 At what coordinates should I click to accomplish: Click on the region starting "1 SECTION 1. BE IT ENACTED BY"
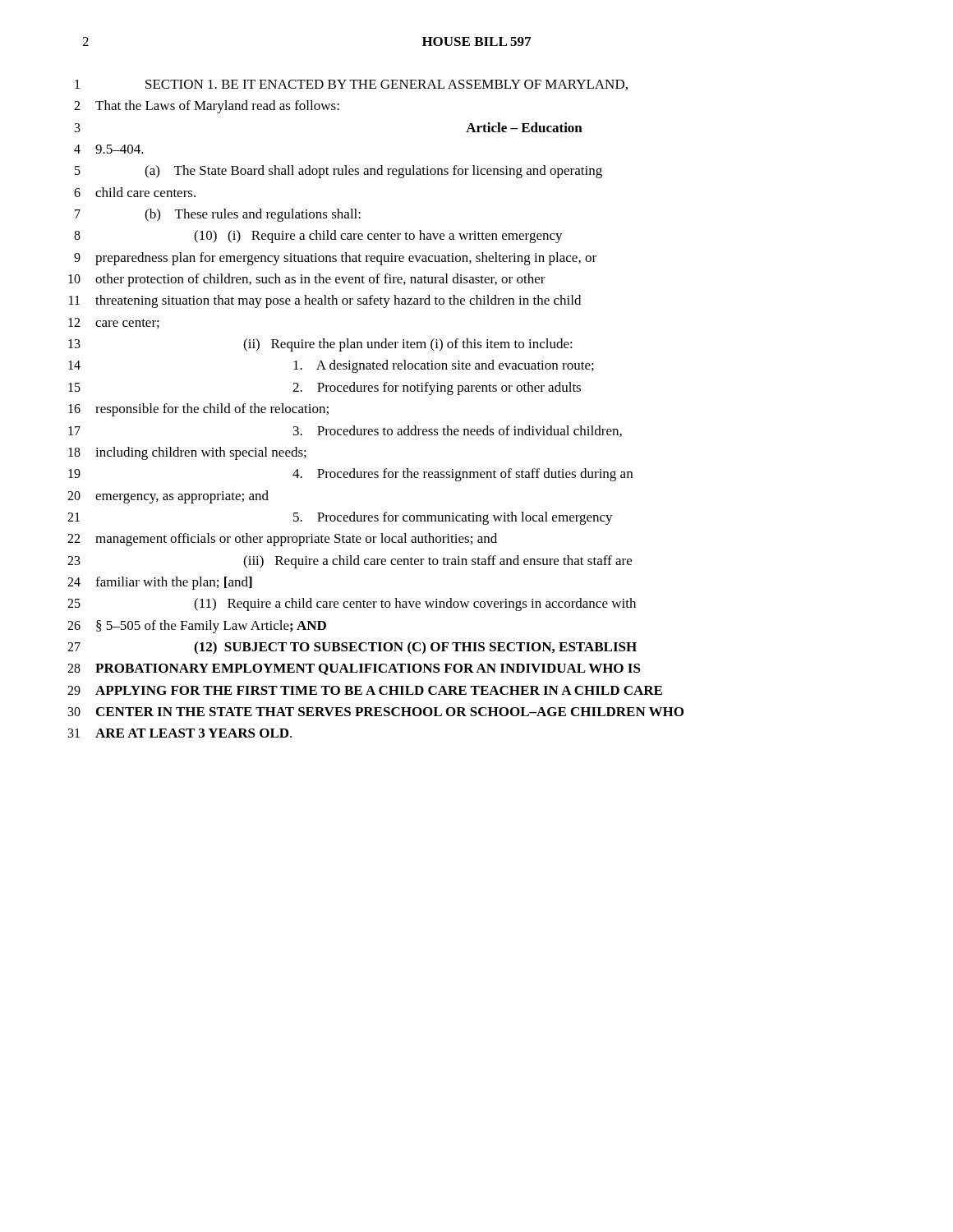pyautogui.click(x=501, y=96)
